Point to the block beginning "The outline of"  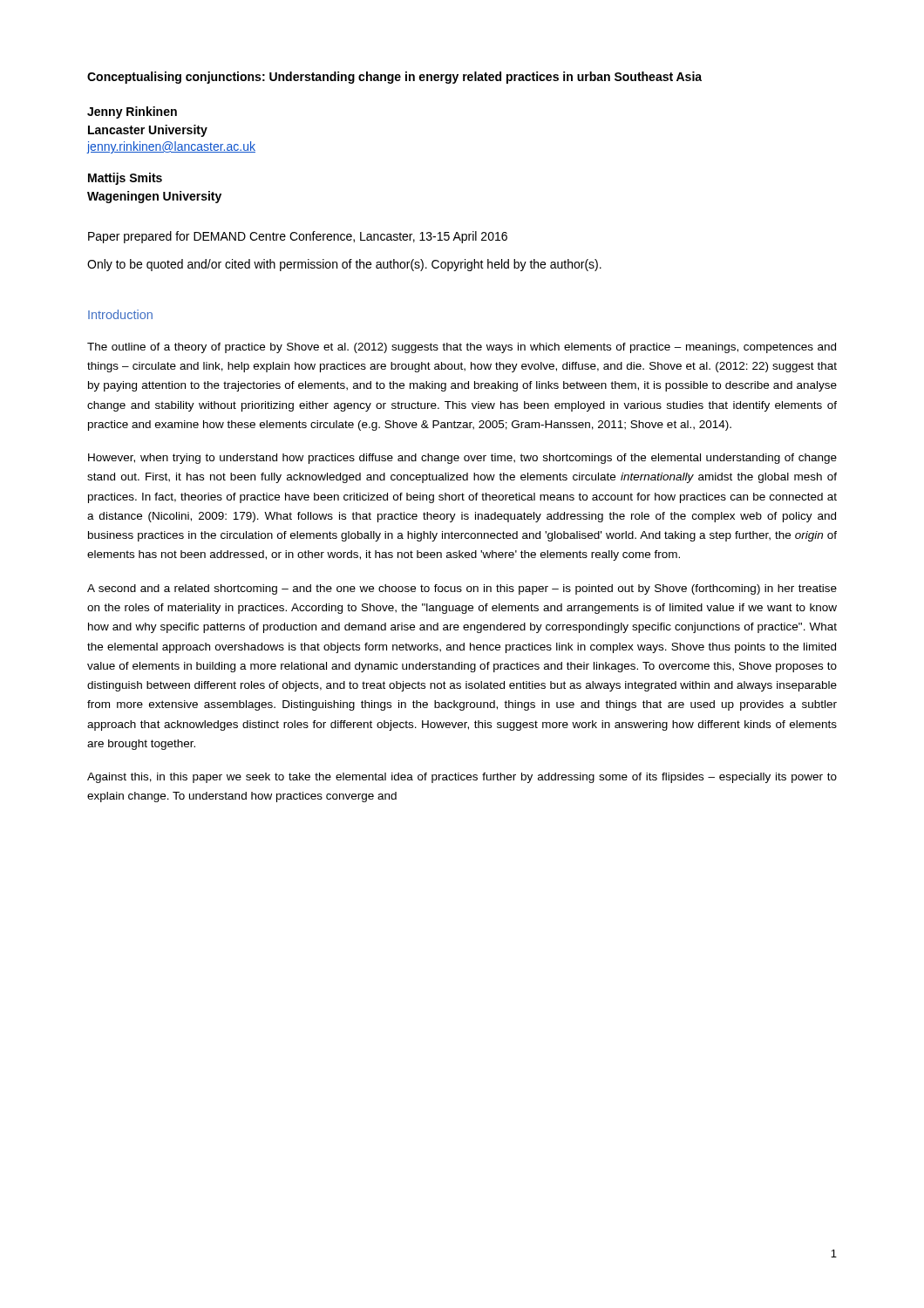coord(462,385)
